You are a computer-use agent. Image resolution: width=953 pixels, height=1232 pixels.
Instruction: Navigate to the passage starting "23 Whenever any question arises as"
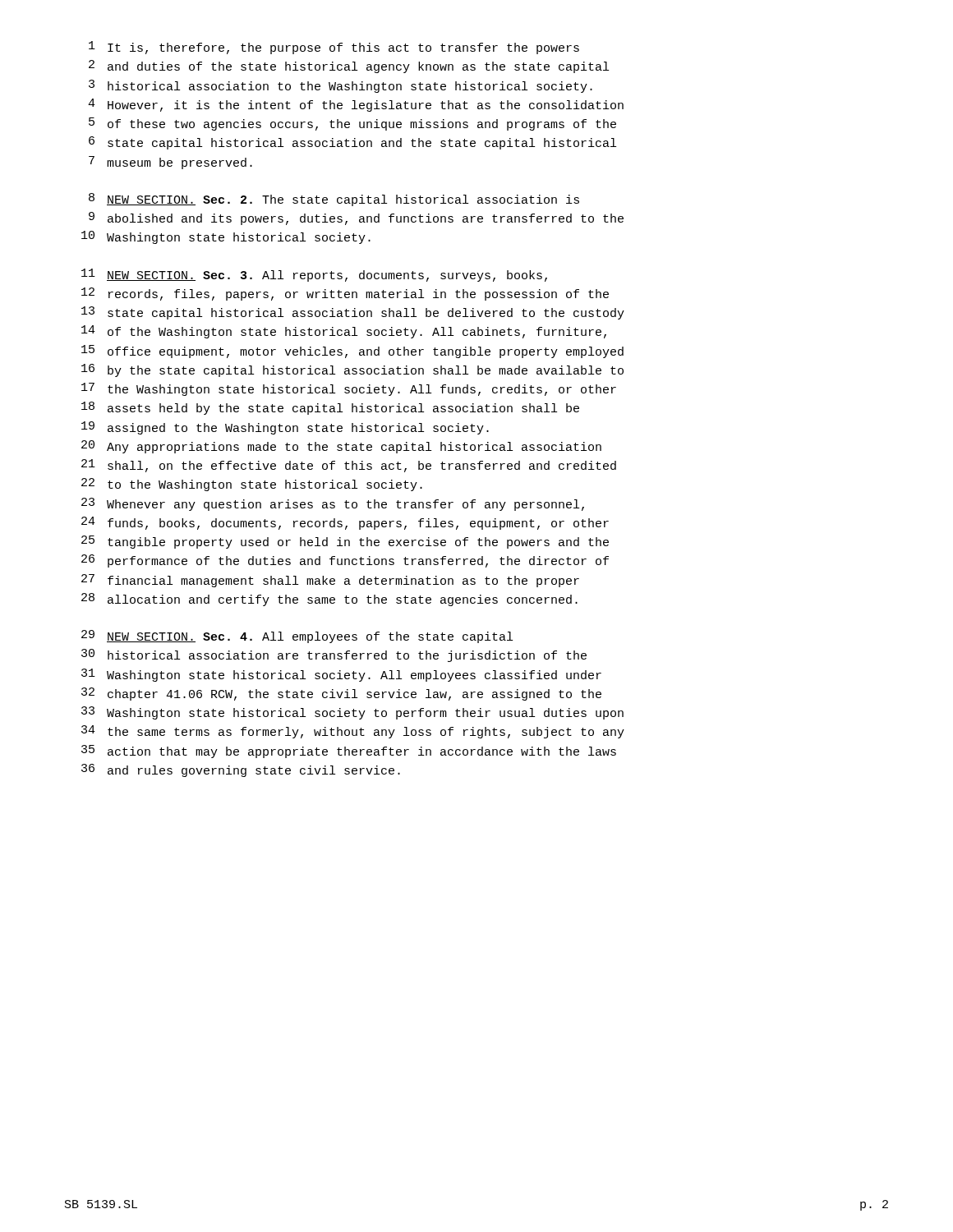coord(476,553)
